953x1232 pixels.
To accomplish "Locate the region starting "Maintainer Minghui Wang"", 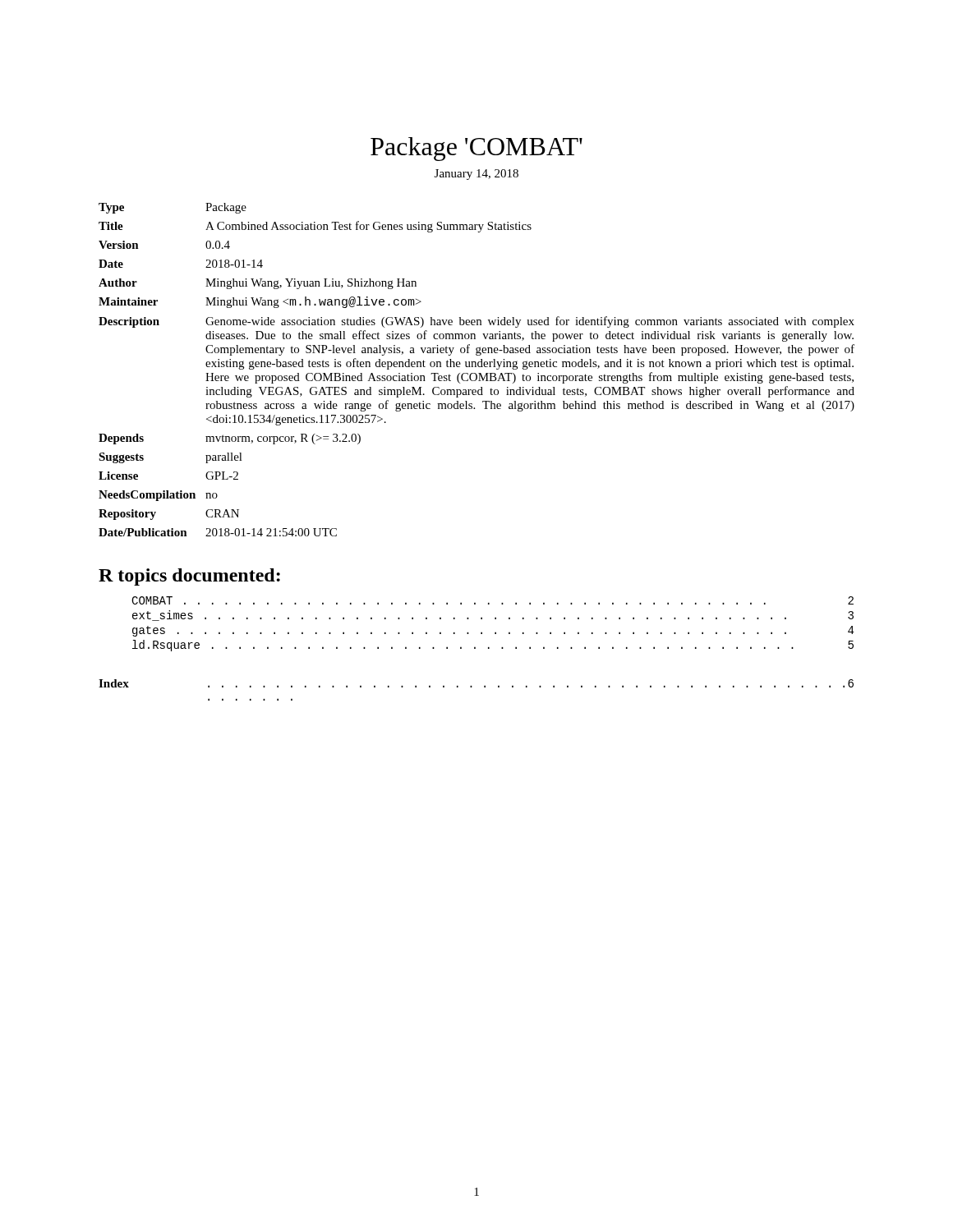I will (x=260, y=302).
